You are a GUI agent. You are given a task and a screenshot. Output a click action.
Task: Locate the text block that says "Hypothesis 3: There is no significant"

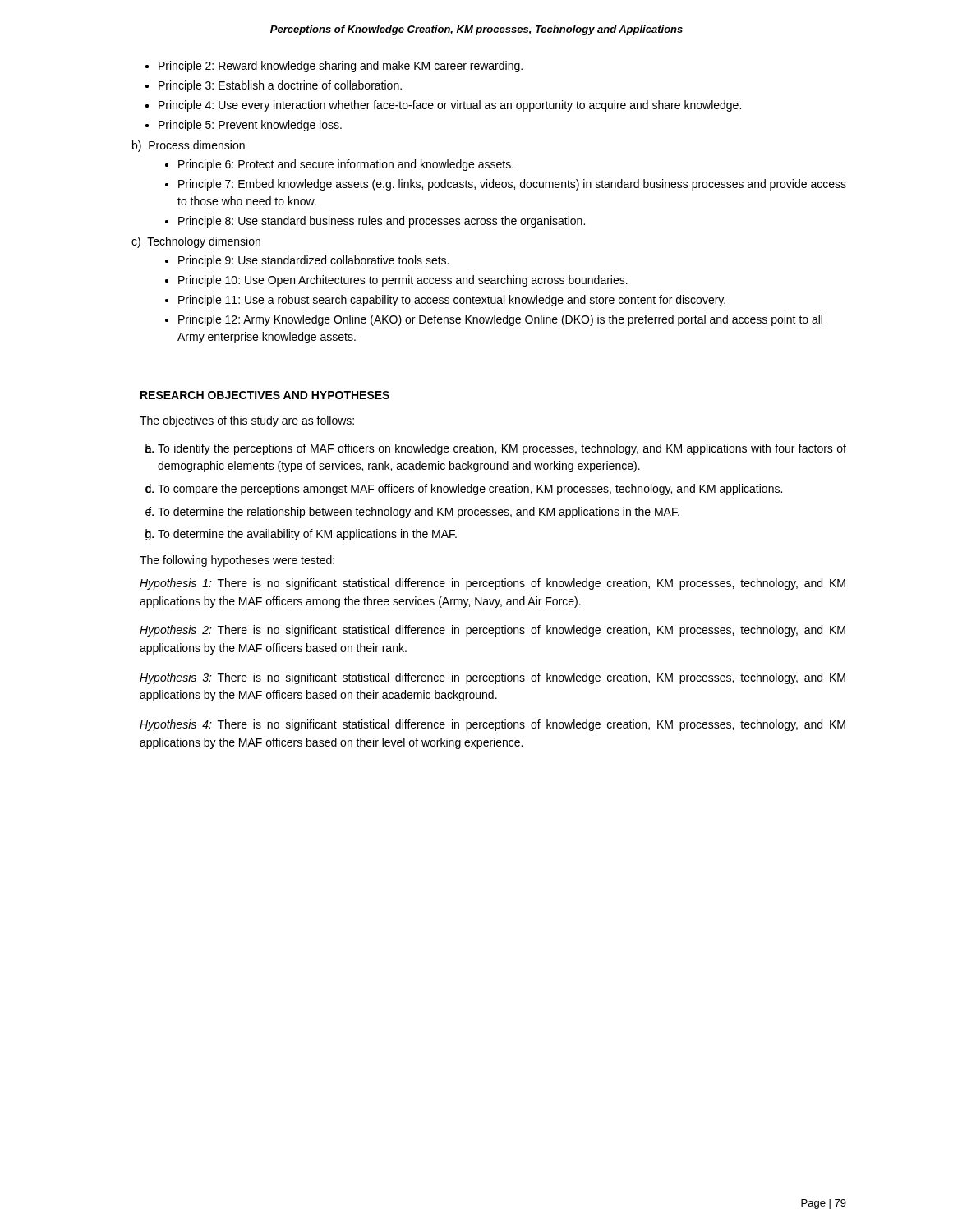tap(493, 686)
